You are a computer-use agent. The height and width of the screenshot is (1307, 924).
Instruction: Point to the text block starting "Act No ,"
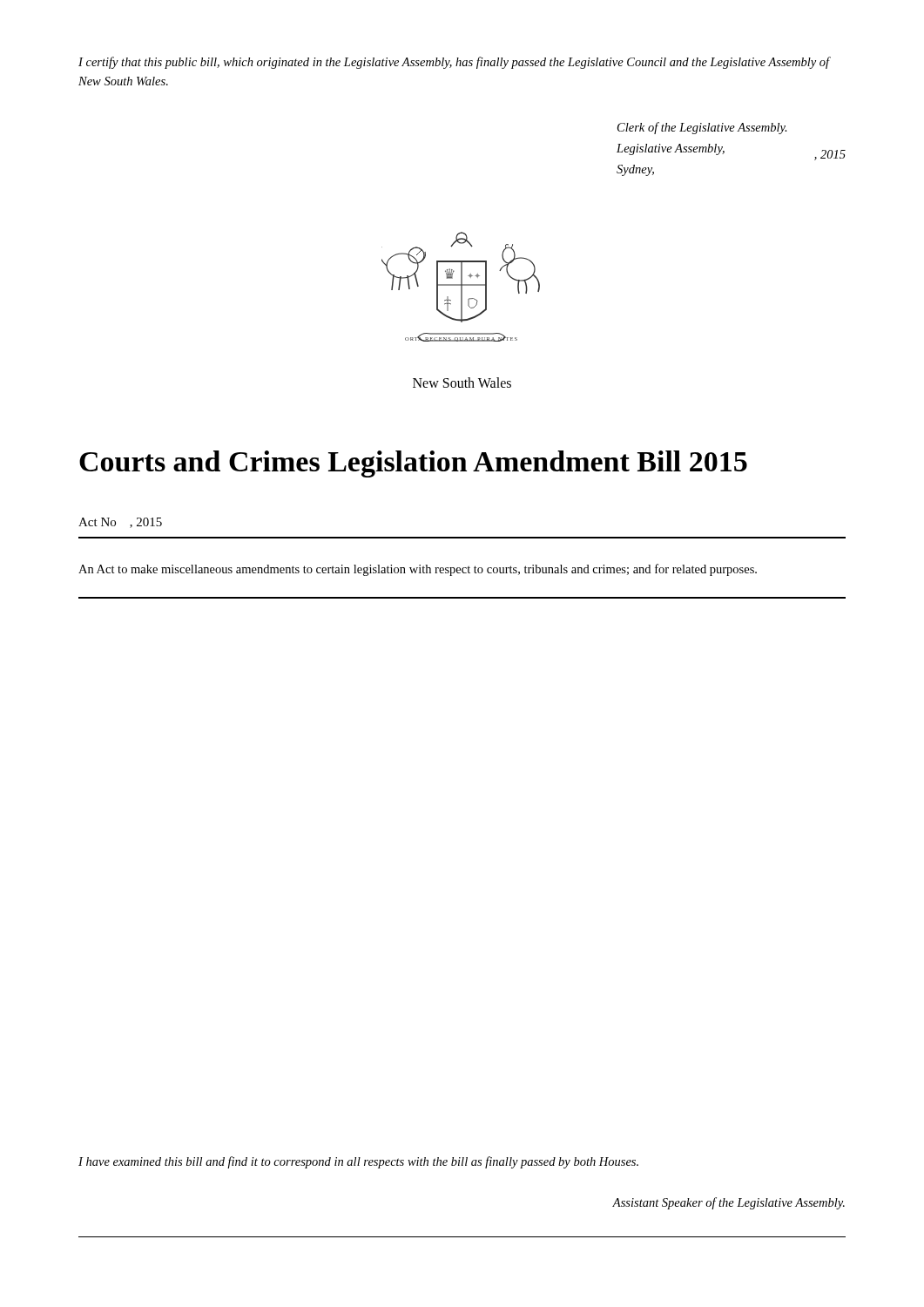click(x=120, y=522)
